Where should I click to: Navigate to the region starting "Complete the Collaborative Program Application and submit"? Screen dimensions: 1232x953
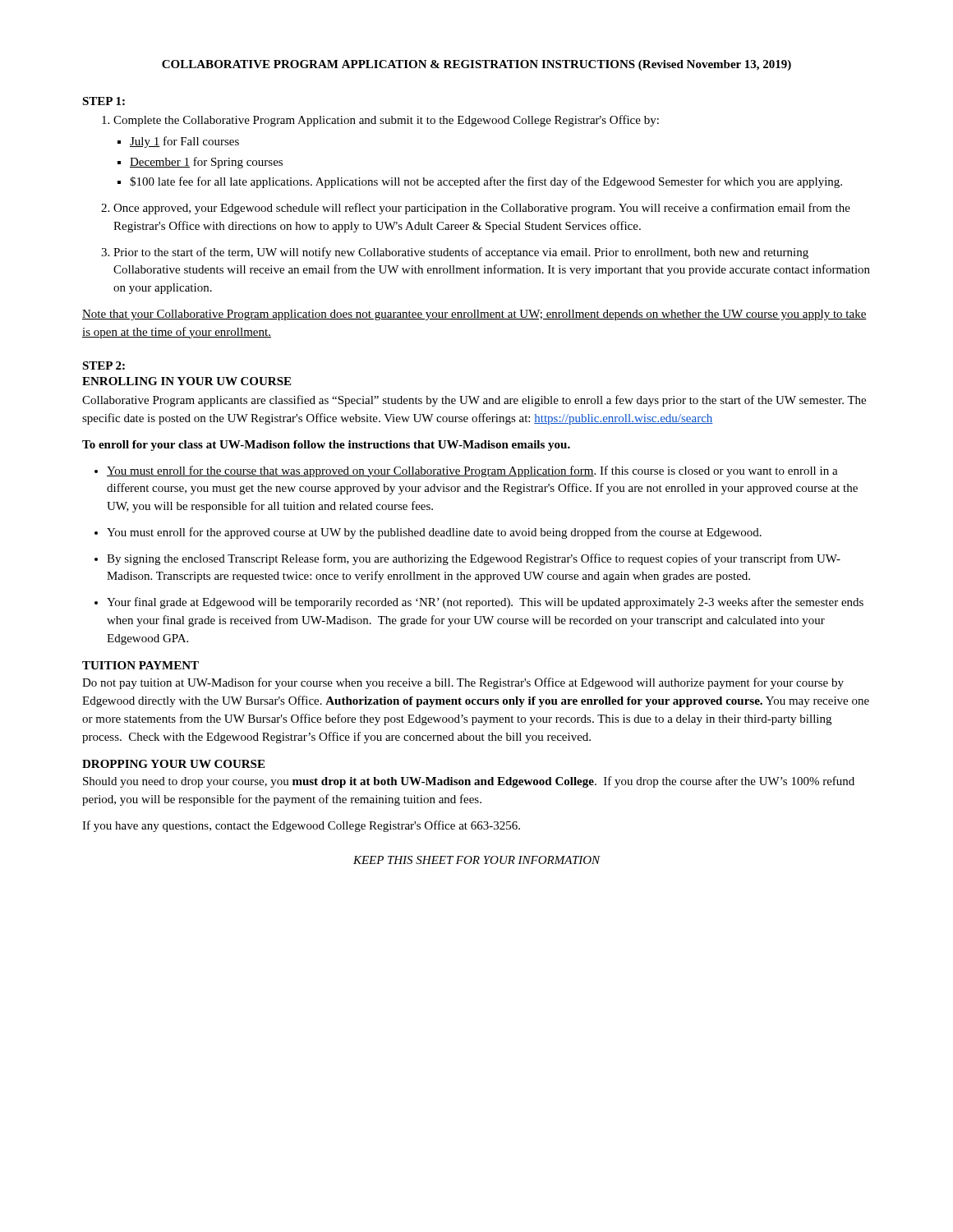(x=386, y=121)
